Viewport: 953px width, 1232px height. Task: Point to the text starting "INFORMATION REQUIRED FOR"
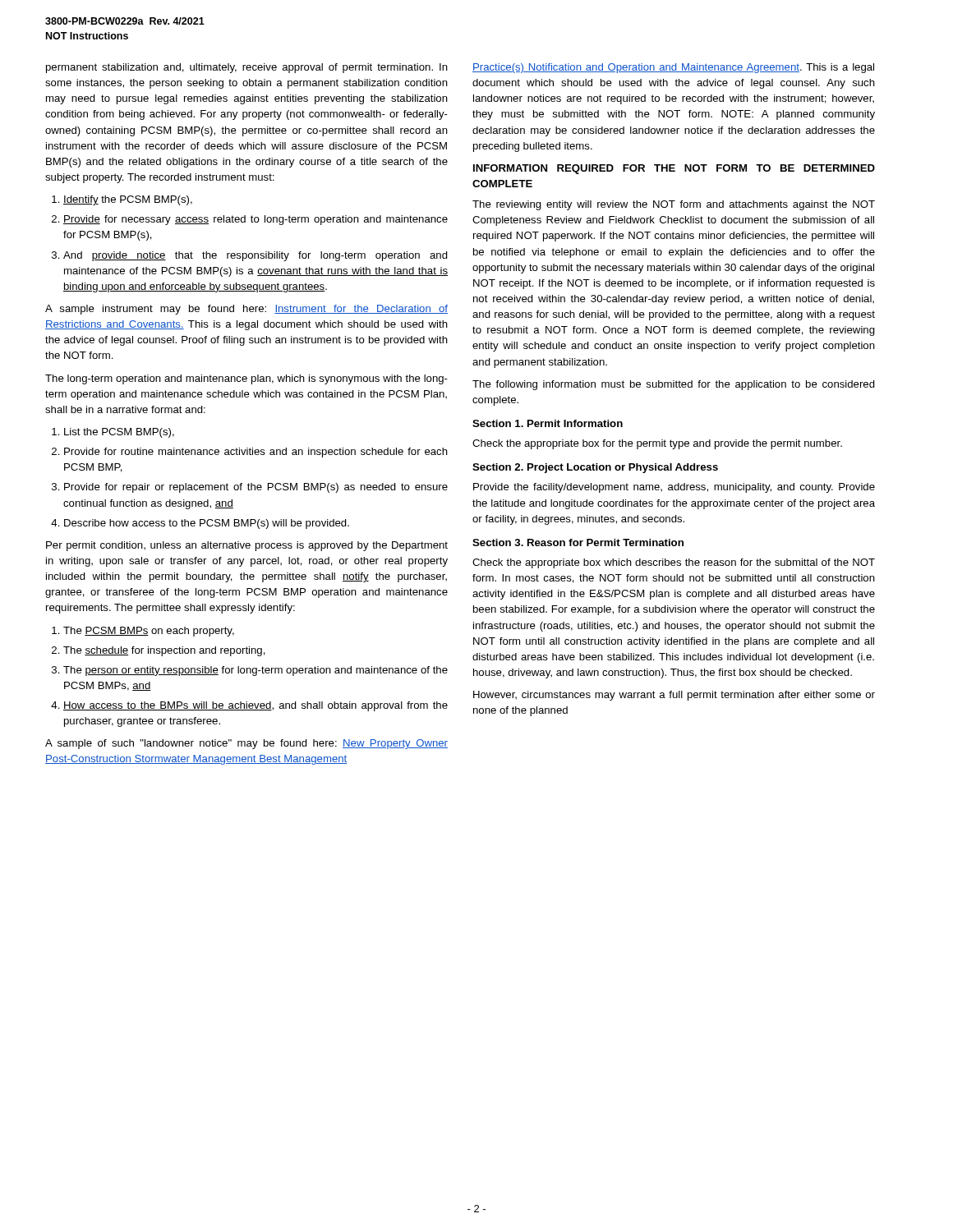point(674,176)
